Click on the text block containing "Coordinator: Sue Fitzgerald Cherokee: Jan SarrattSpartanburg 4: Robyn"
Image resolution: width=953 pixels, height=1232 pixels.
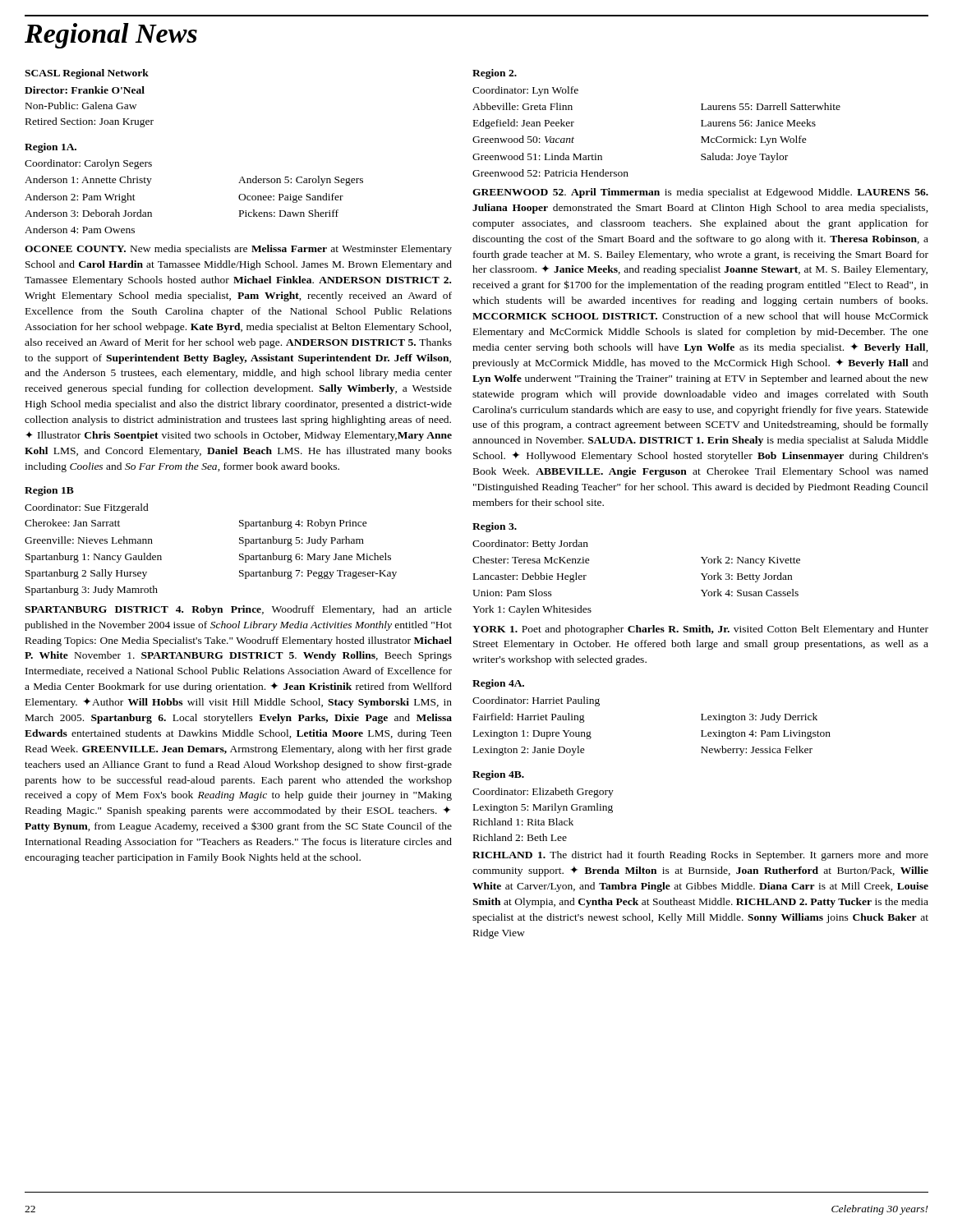coord(238,550)
